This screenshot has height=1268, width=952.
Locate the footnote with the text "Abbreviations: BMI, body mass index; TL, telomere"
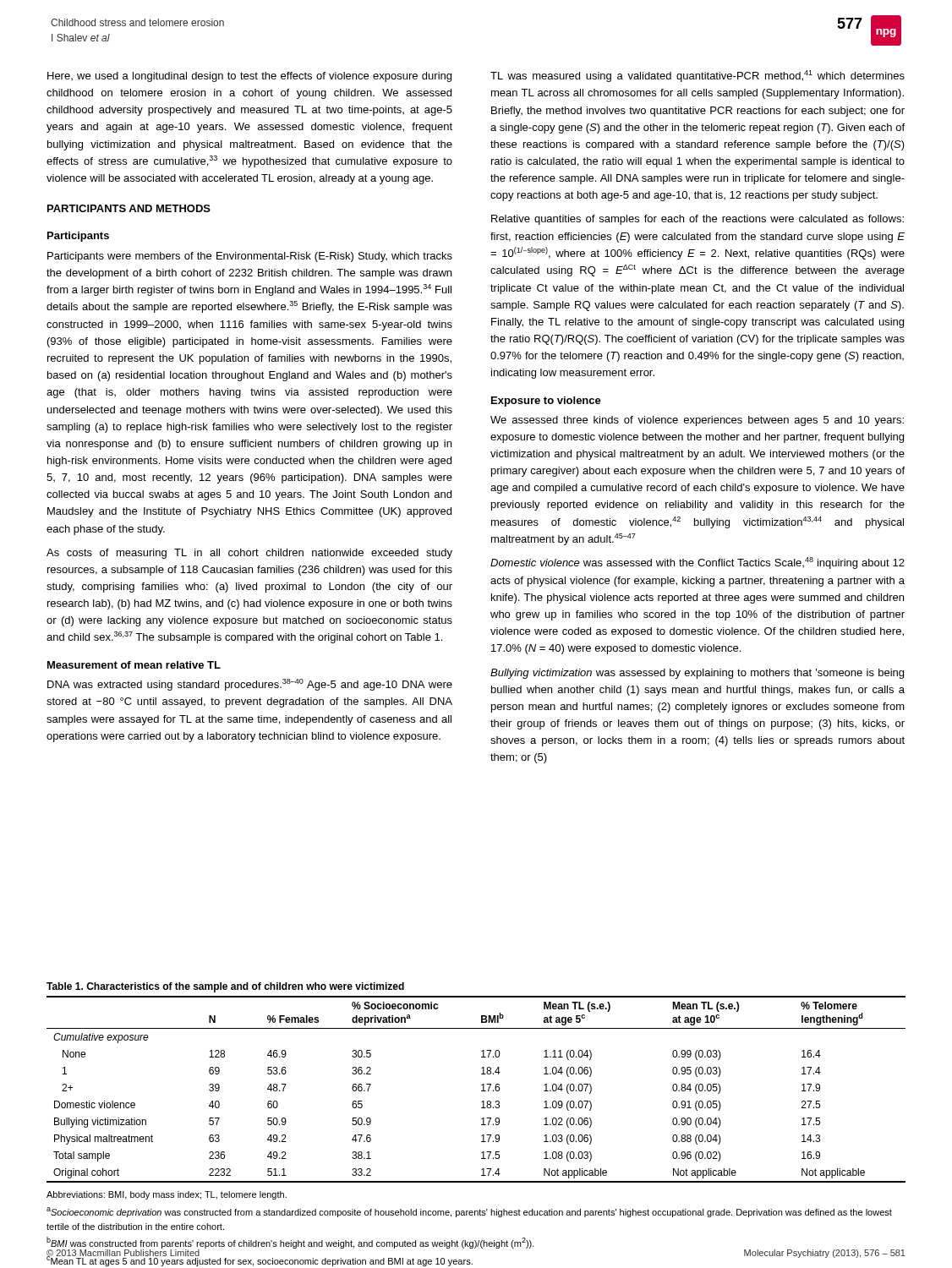pyautogui.click(x=469, y=1229)
